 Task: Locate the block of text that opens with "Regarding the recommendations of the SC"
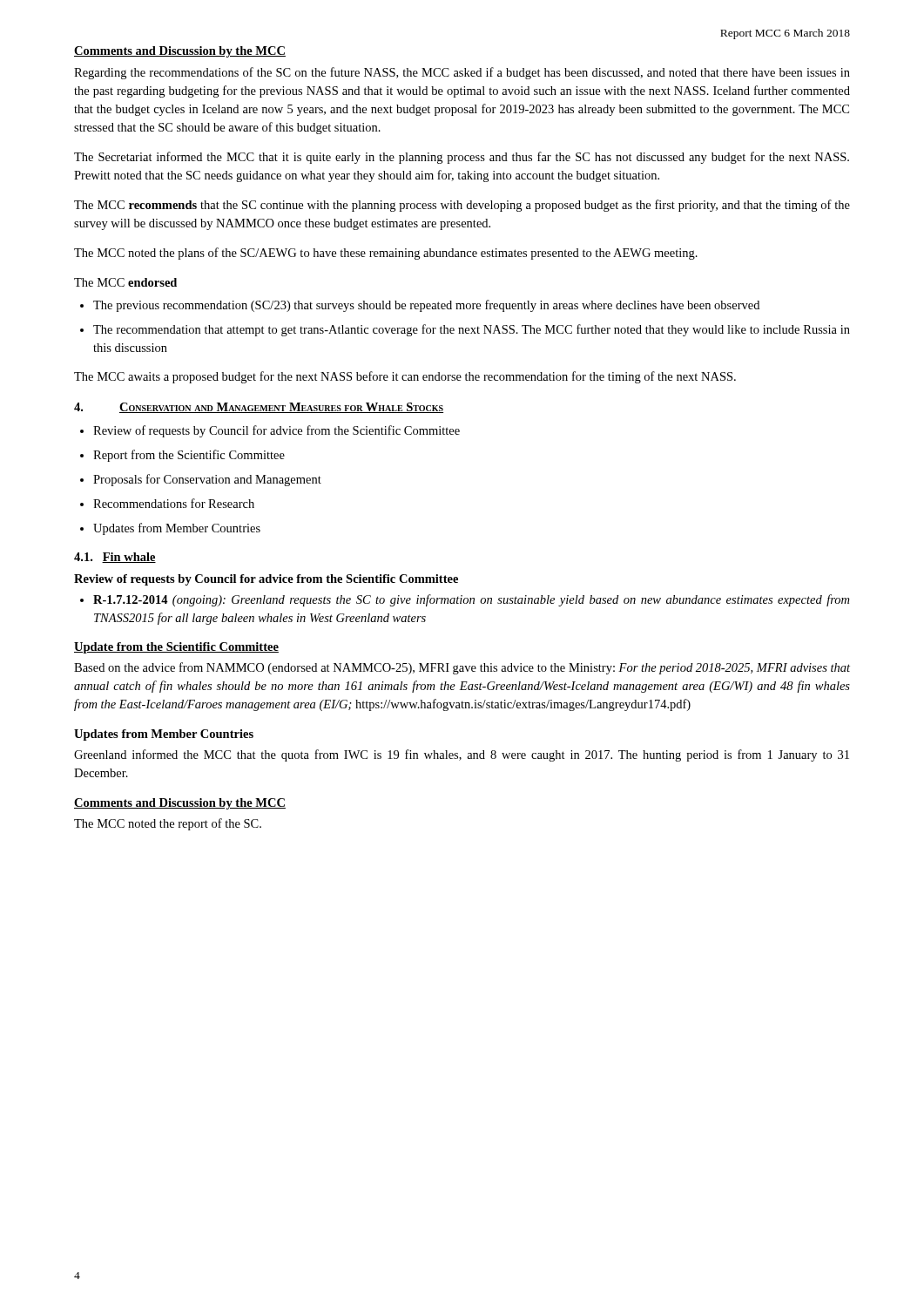[x=462, y=100]
